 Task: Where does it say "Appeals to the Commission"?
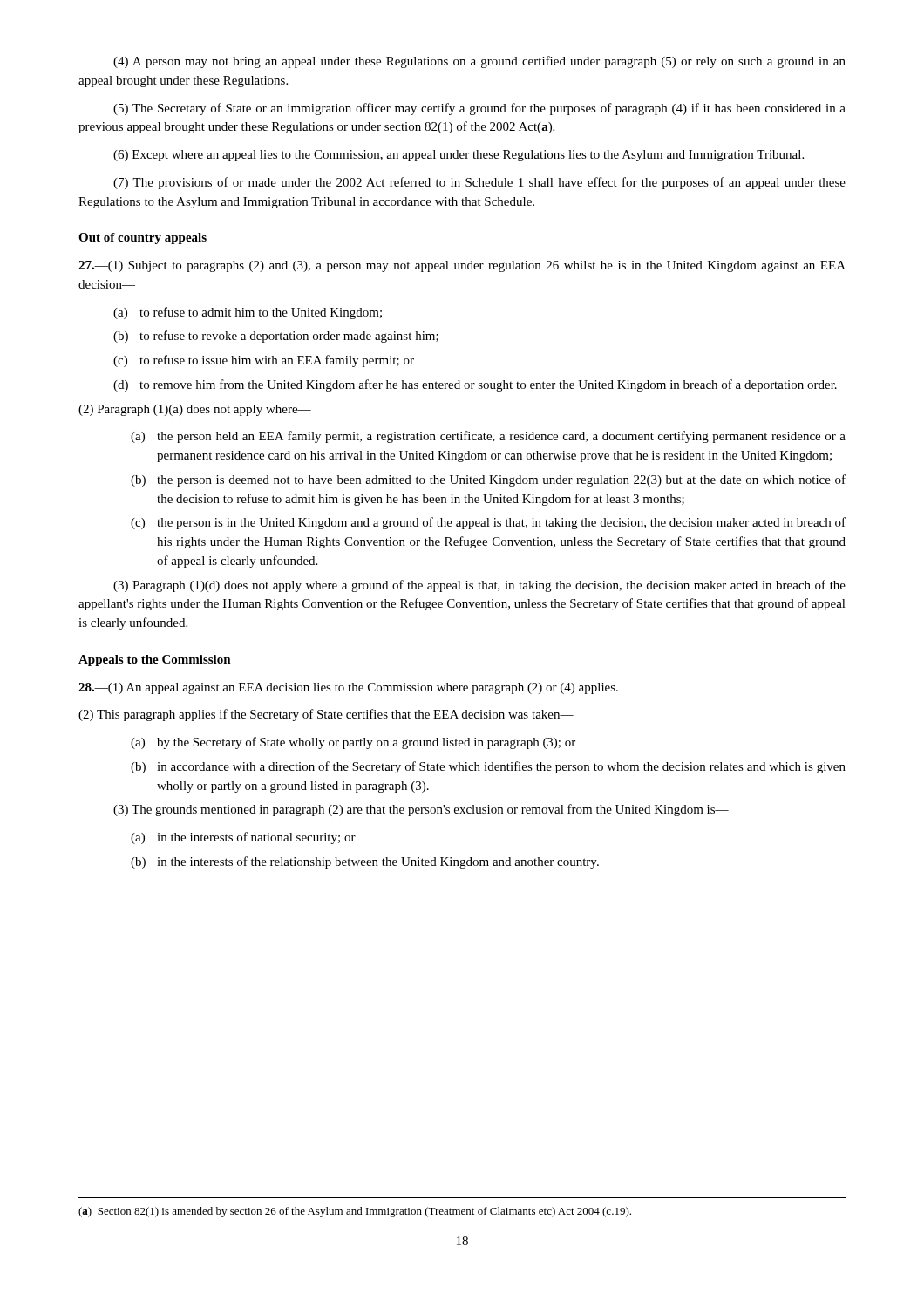point(155,661)
